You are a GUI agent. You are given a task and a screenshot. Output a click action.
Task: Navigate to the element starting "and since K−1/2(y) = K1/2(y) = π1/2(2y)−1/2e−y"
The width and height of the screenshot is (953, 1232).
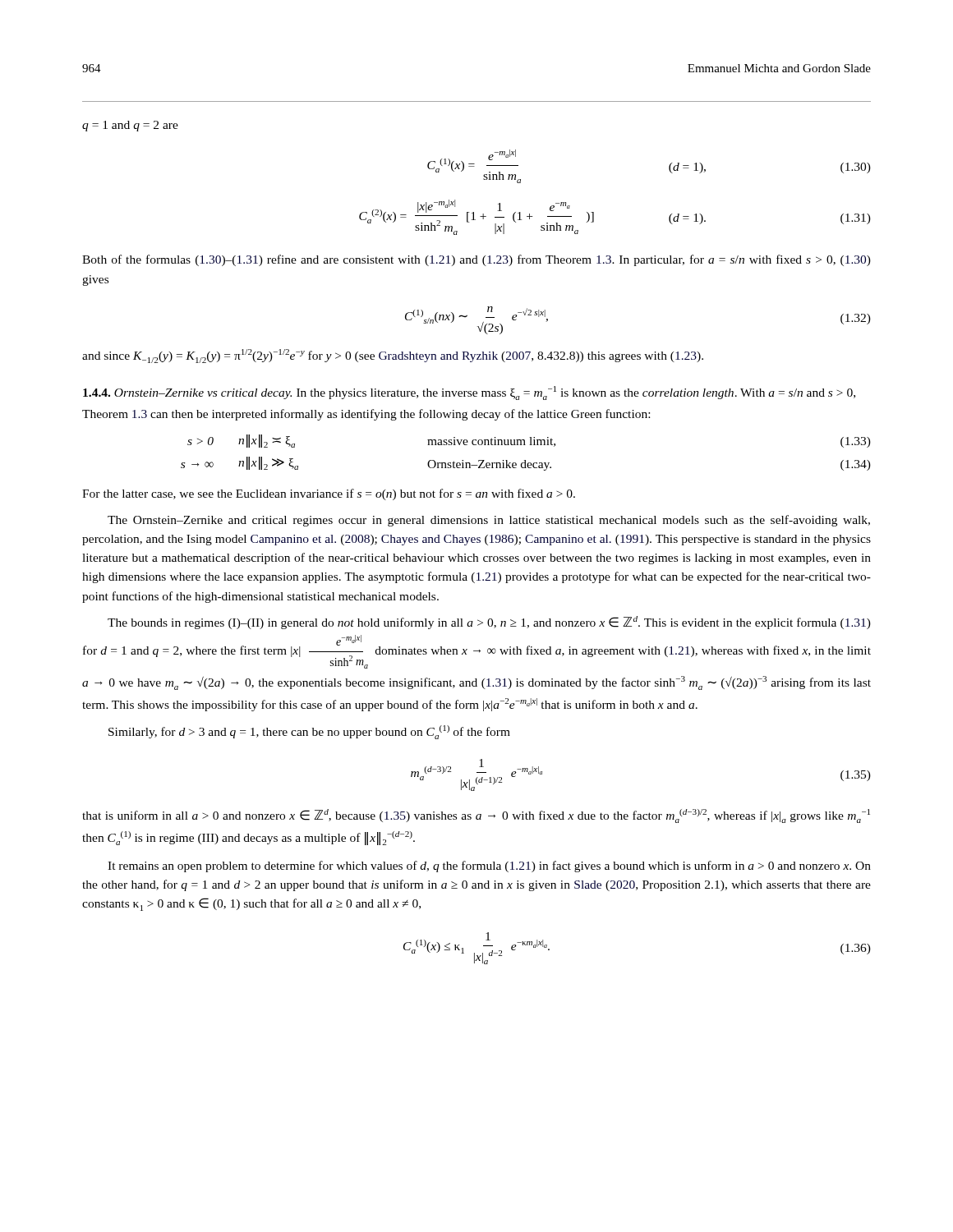click(393, 356)
